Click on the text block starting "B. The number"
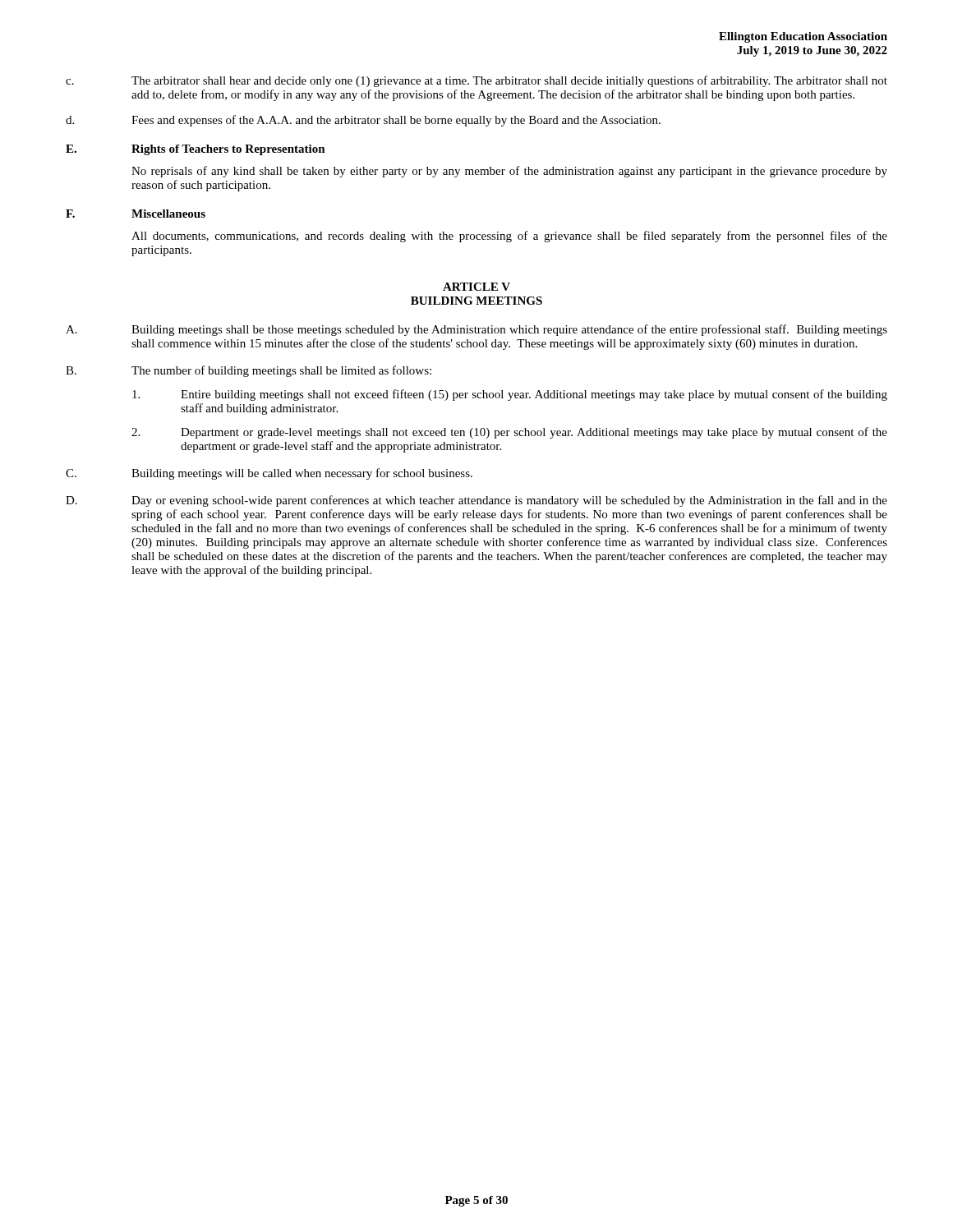 [249, 371]
